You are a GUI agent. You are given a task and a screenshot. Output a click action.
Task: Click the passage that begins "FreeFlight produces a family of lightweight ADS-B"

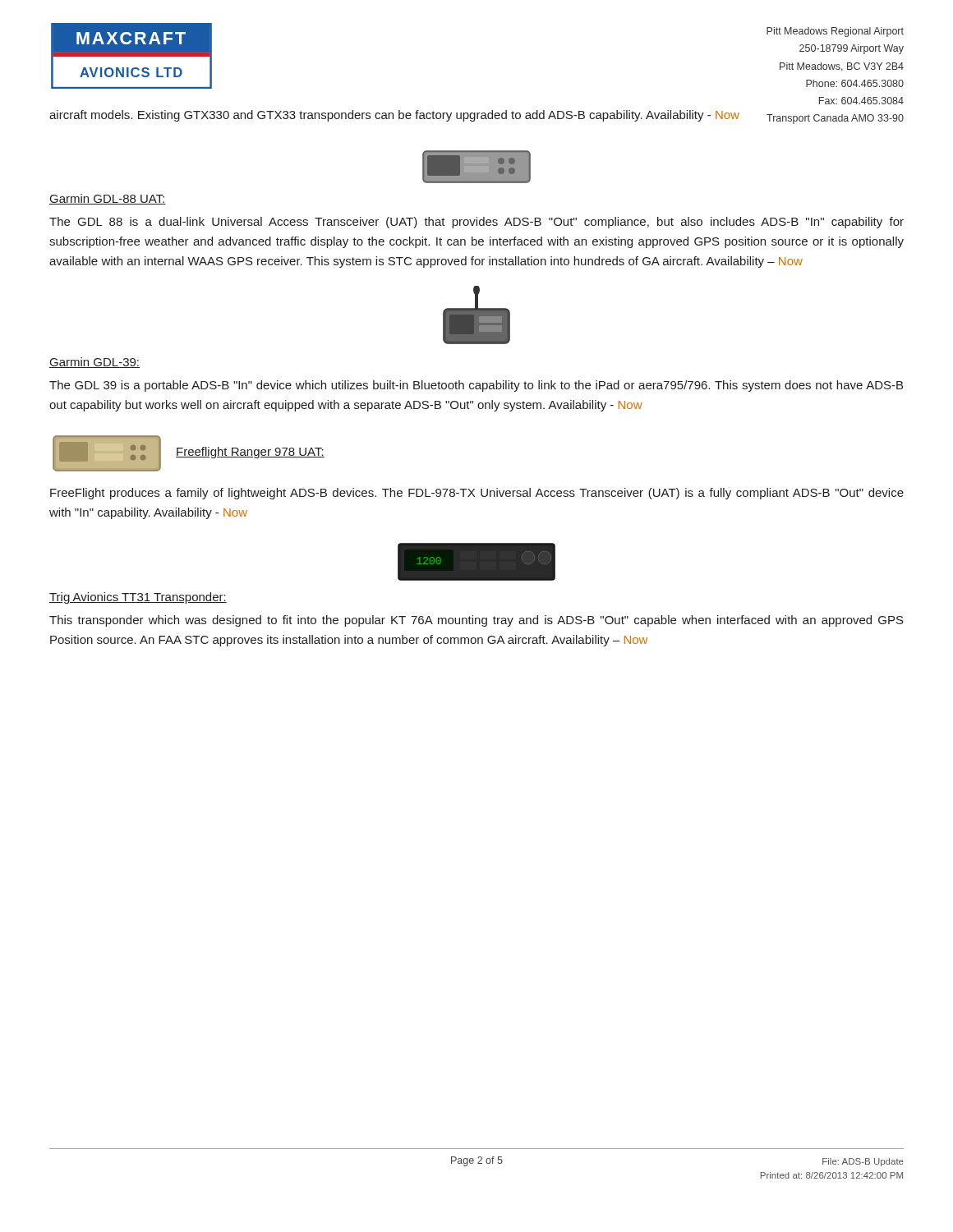pyautogui.click(x=476, y=502)
